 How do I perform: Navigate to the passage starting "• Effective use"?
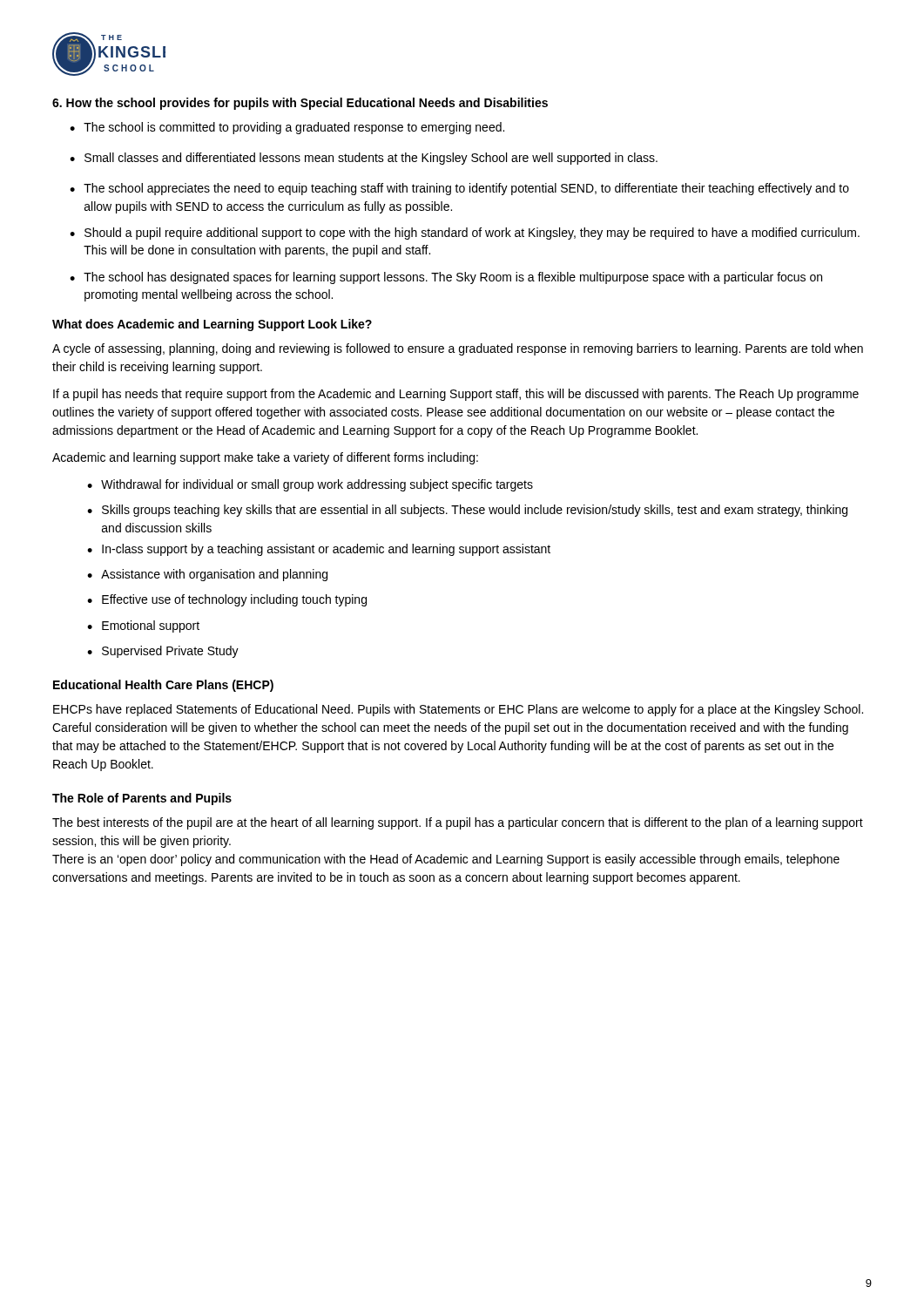coord(227,602)
